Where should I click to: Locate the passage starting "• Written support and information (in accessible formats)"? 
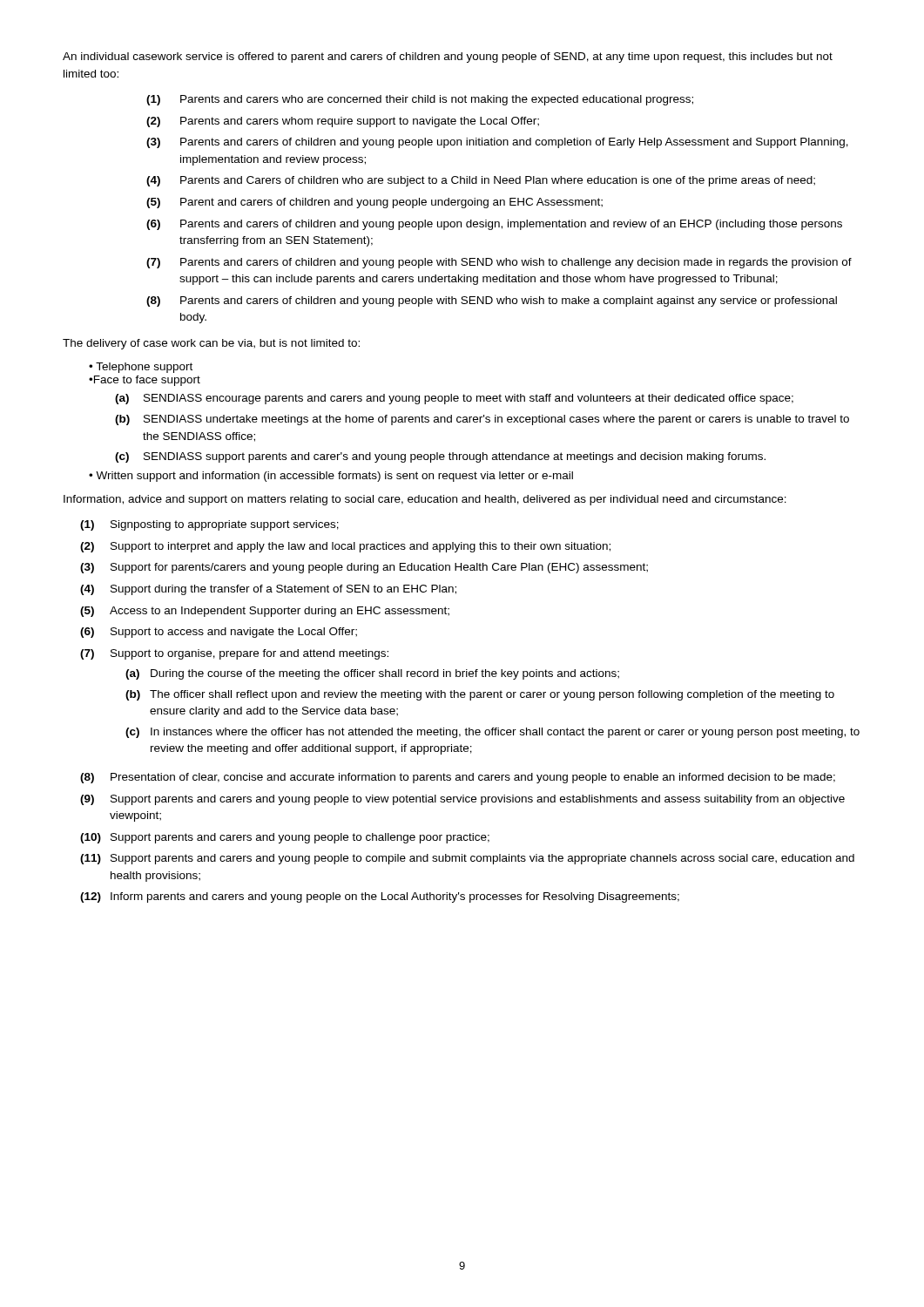pos(462,475)
